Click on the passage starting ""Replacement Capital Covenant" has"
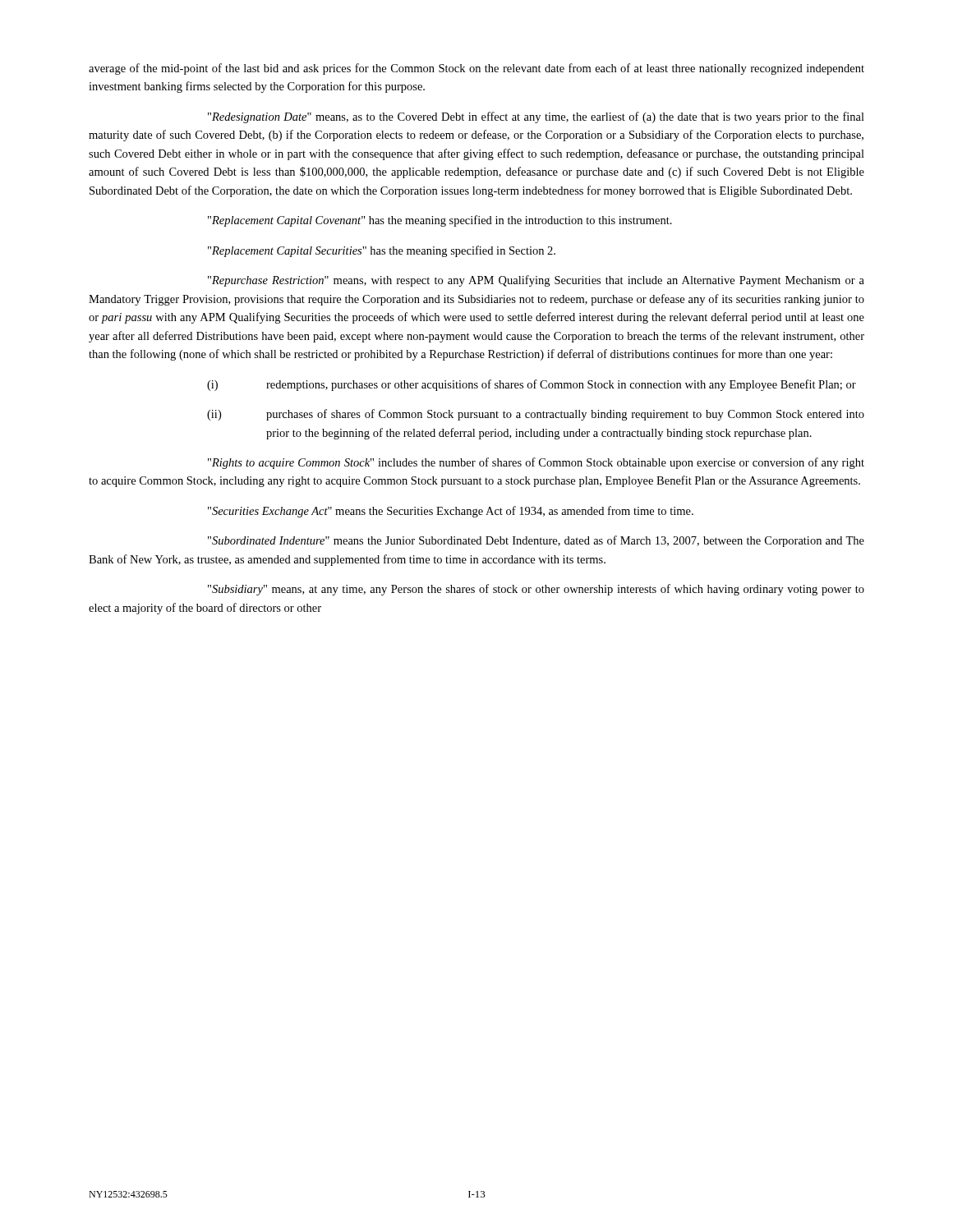 tap(476, 221)
